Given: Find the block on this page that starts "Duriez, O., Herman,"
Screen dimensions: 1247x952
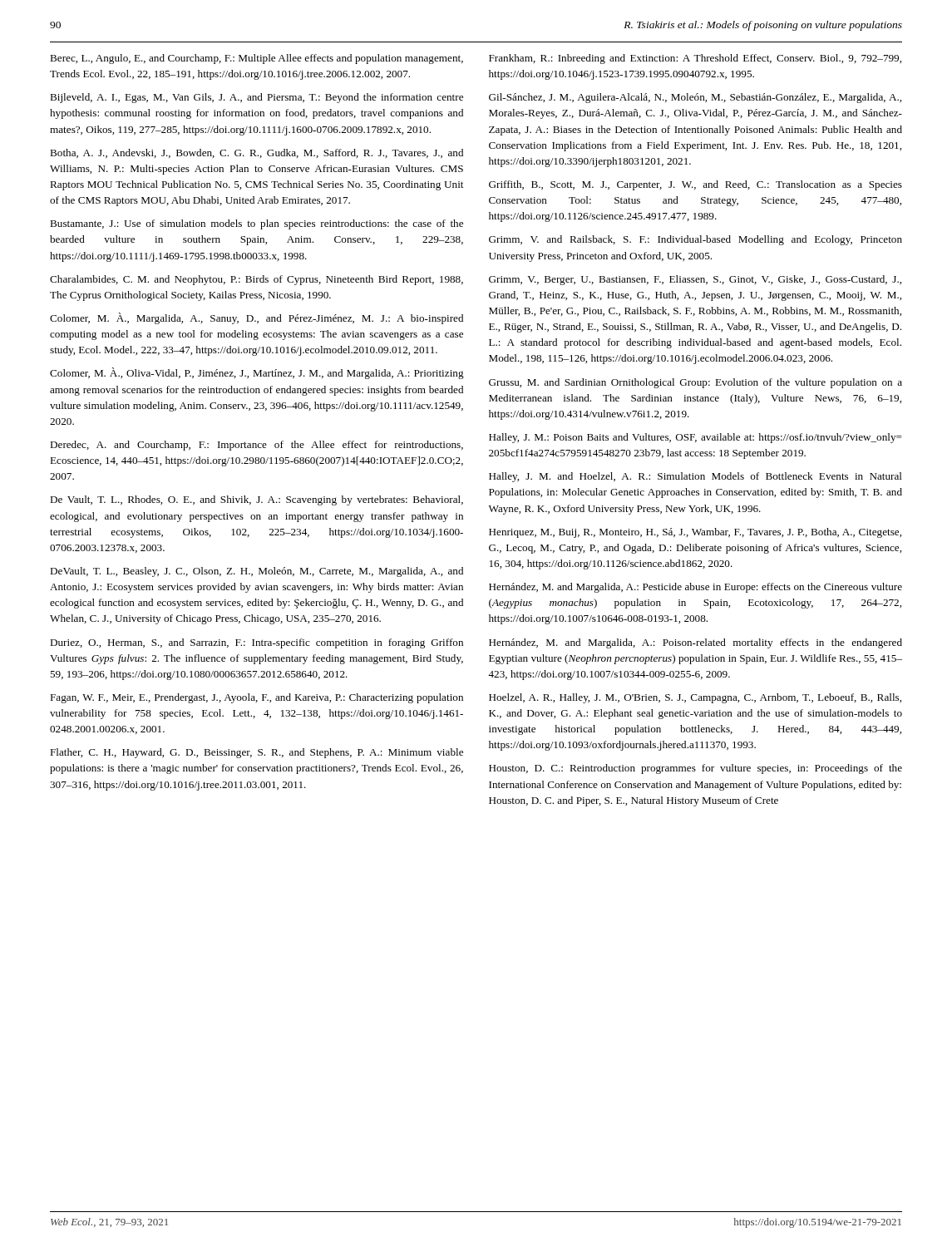Looking at the screenshot, I should click(257, 658).
